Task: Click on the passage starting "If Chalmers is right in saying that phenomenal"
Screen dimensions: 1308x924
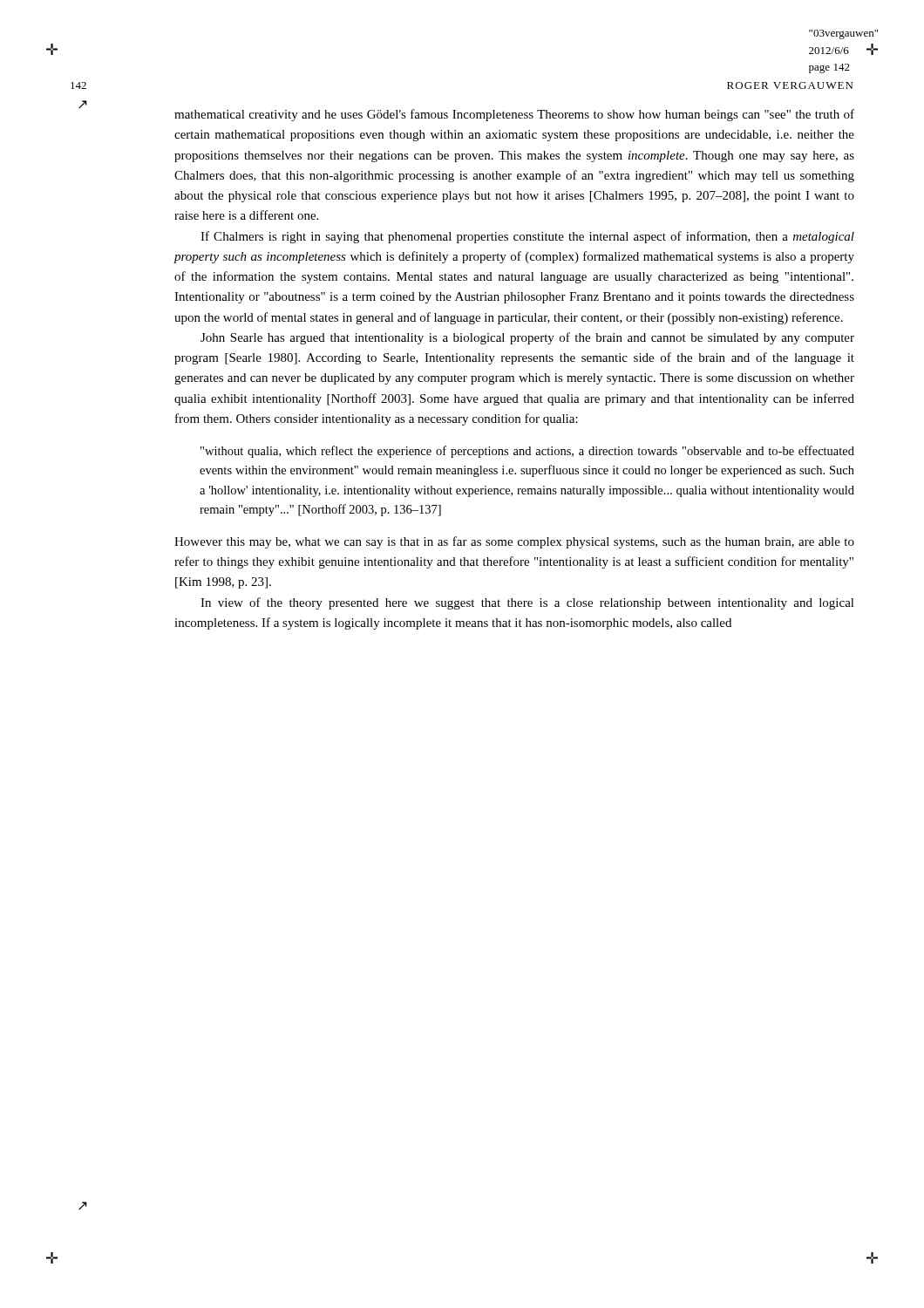Action: tap(514, 277)
